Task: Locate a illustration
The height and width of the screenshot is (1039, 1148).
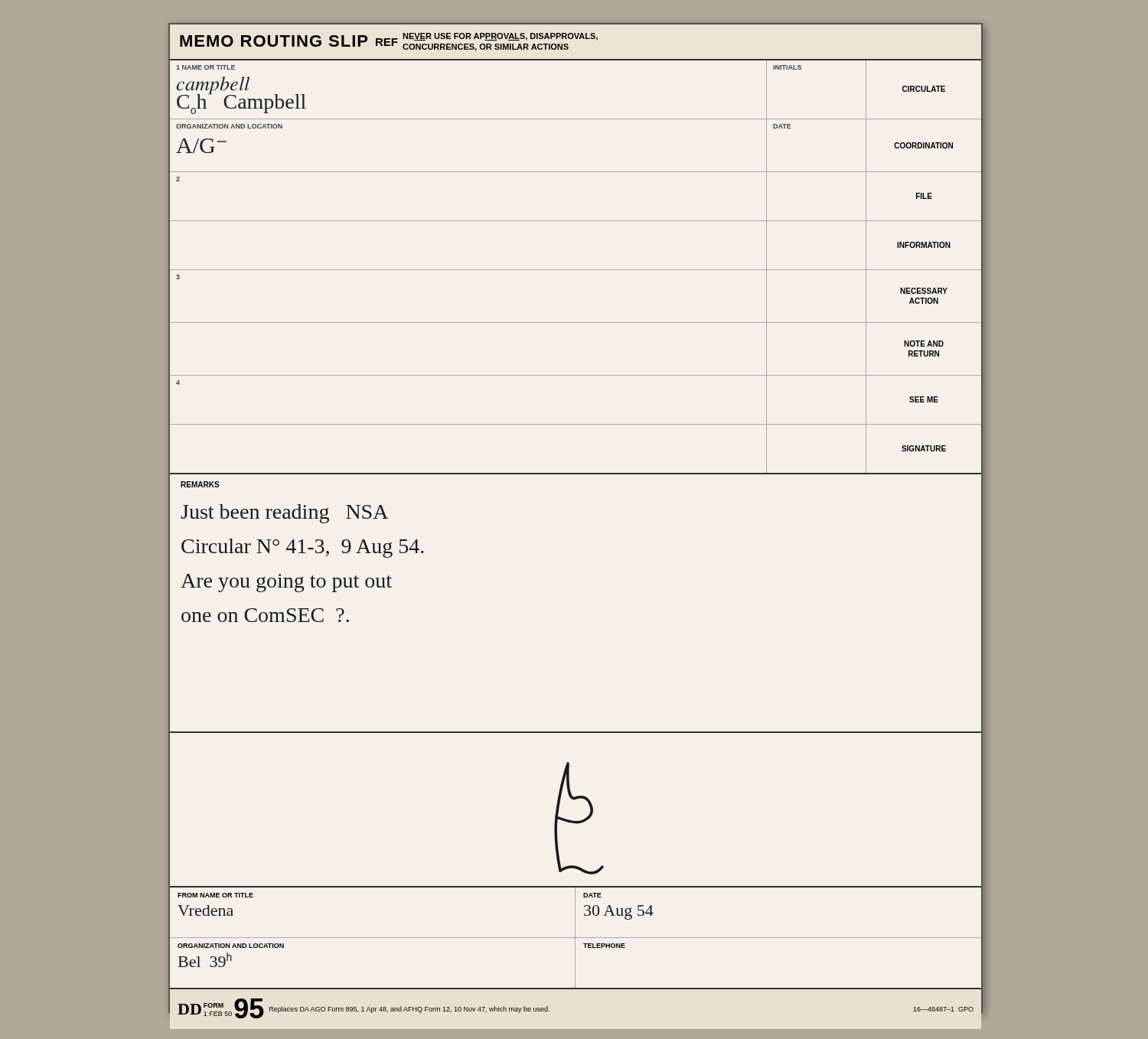Action: [576, 810]
